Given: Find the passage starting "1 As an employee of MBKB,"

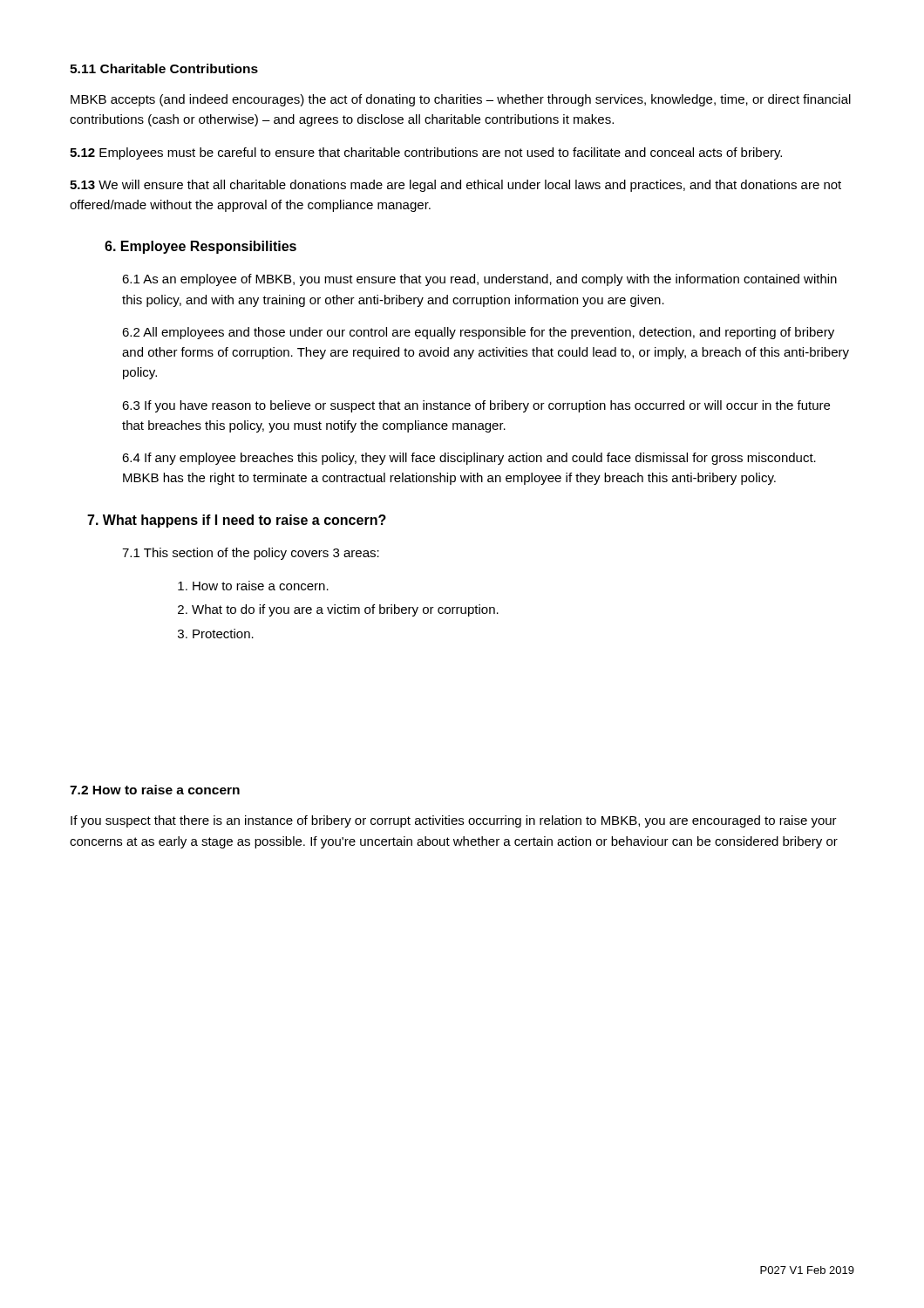Looking at the screenshot, I should (480, 289).
